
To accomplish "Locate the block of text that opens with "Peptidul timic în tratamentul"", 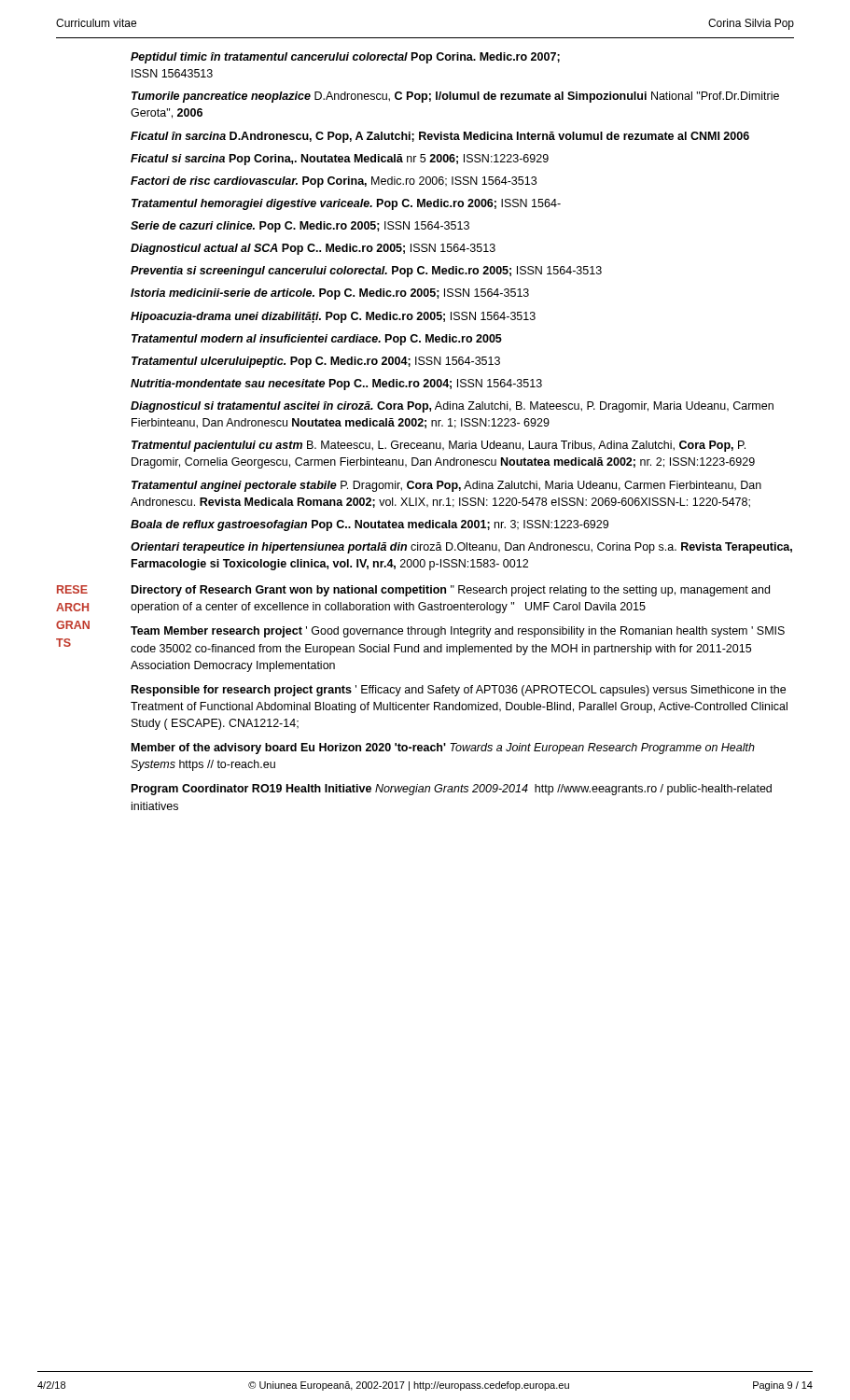I will click(x=345, y=65).
